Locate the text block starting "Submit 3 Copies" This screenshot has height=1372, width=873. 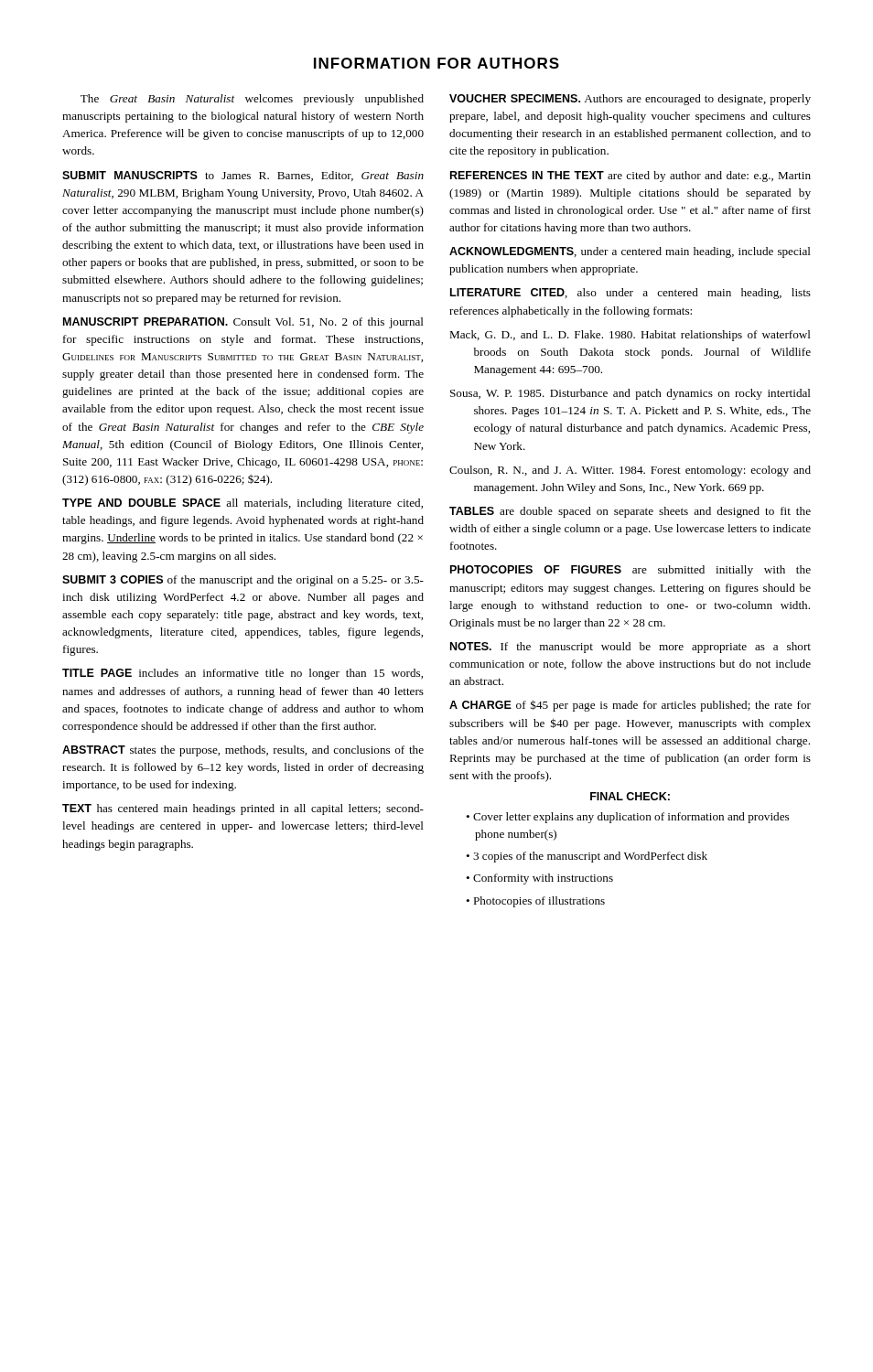[113, 580]
